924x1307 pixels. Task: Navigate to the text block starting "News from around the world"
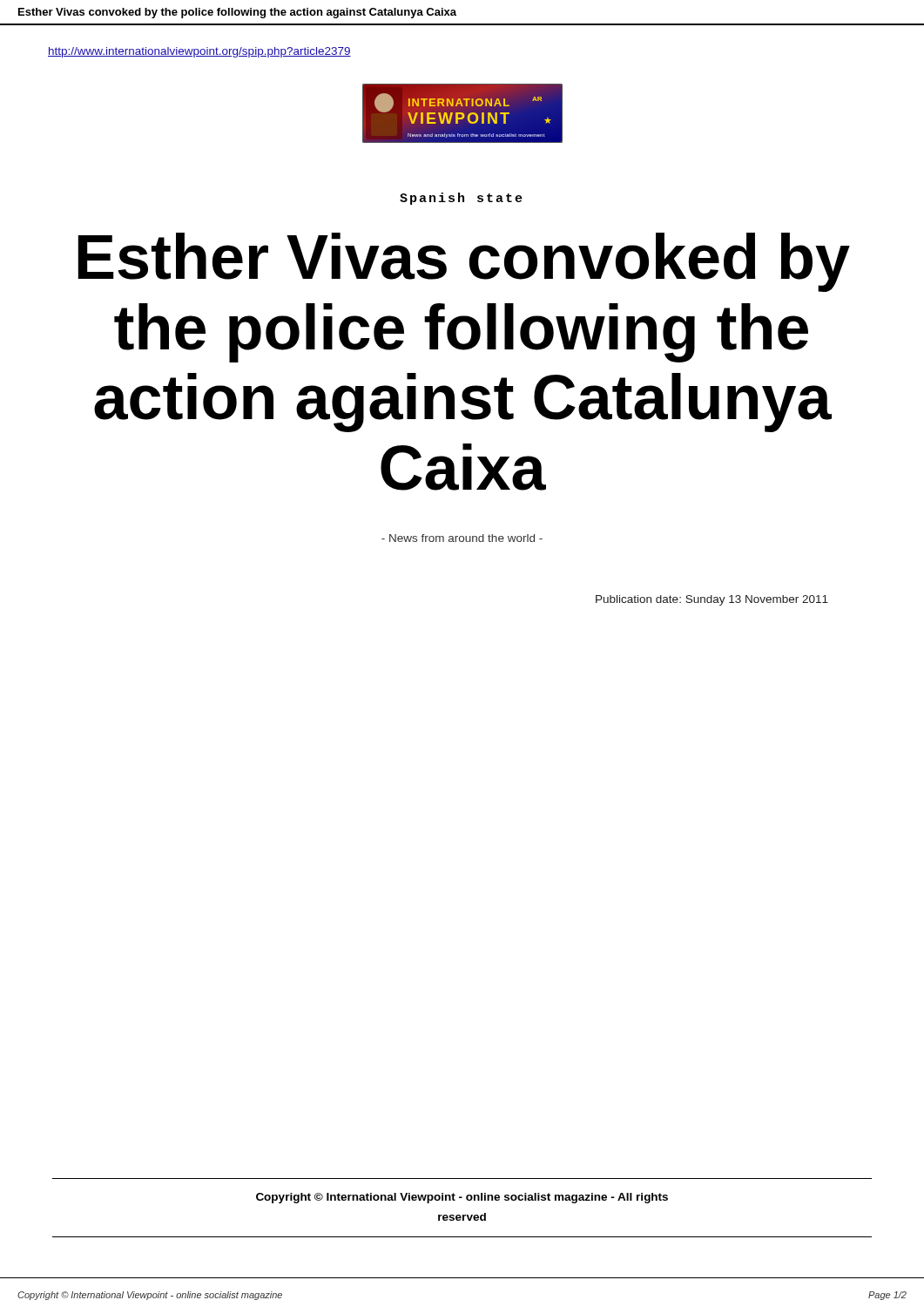pos(462,538)
